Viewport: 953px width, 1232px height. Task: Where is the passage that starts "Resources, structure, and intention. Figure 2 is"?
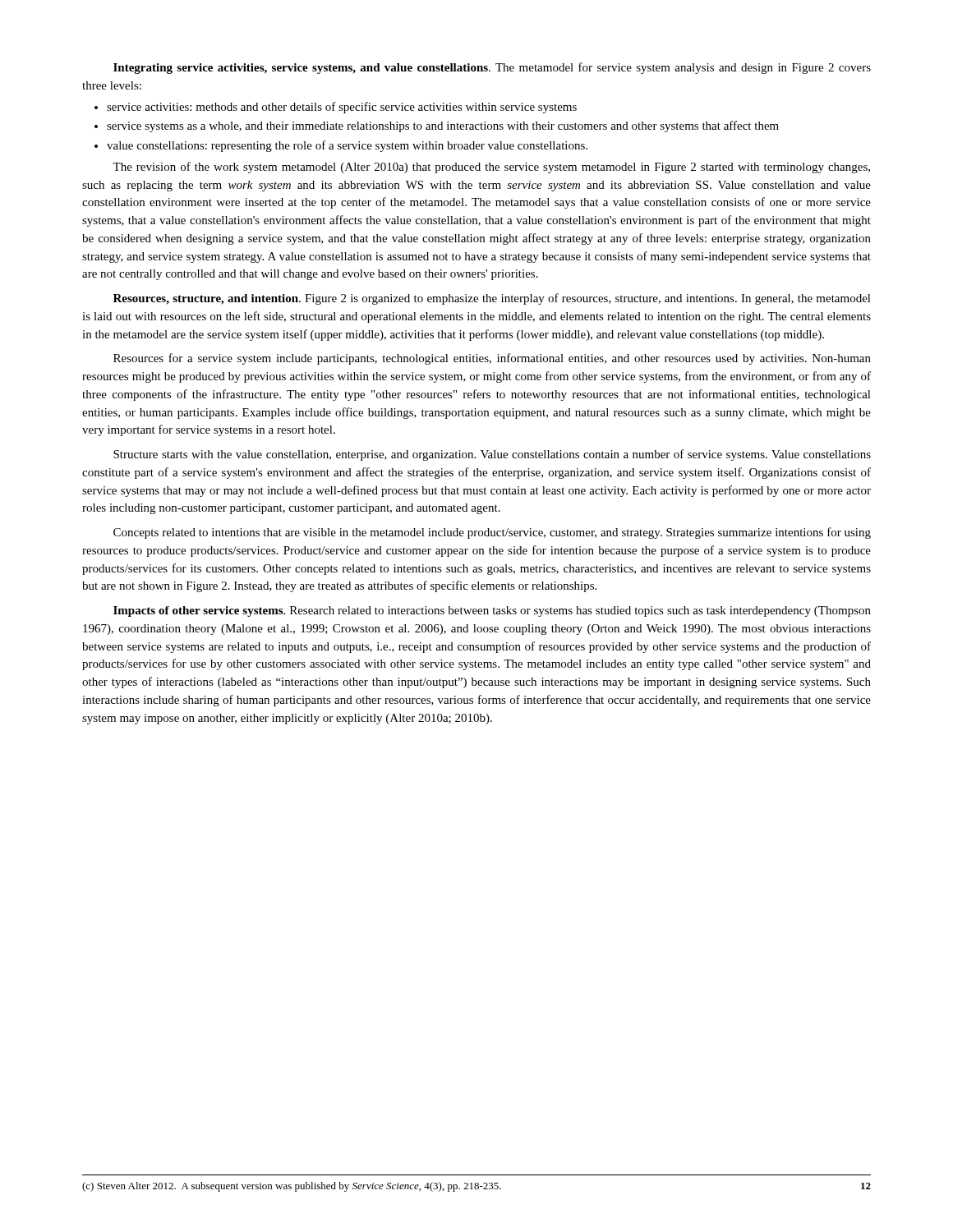(476, 317)
